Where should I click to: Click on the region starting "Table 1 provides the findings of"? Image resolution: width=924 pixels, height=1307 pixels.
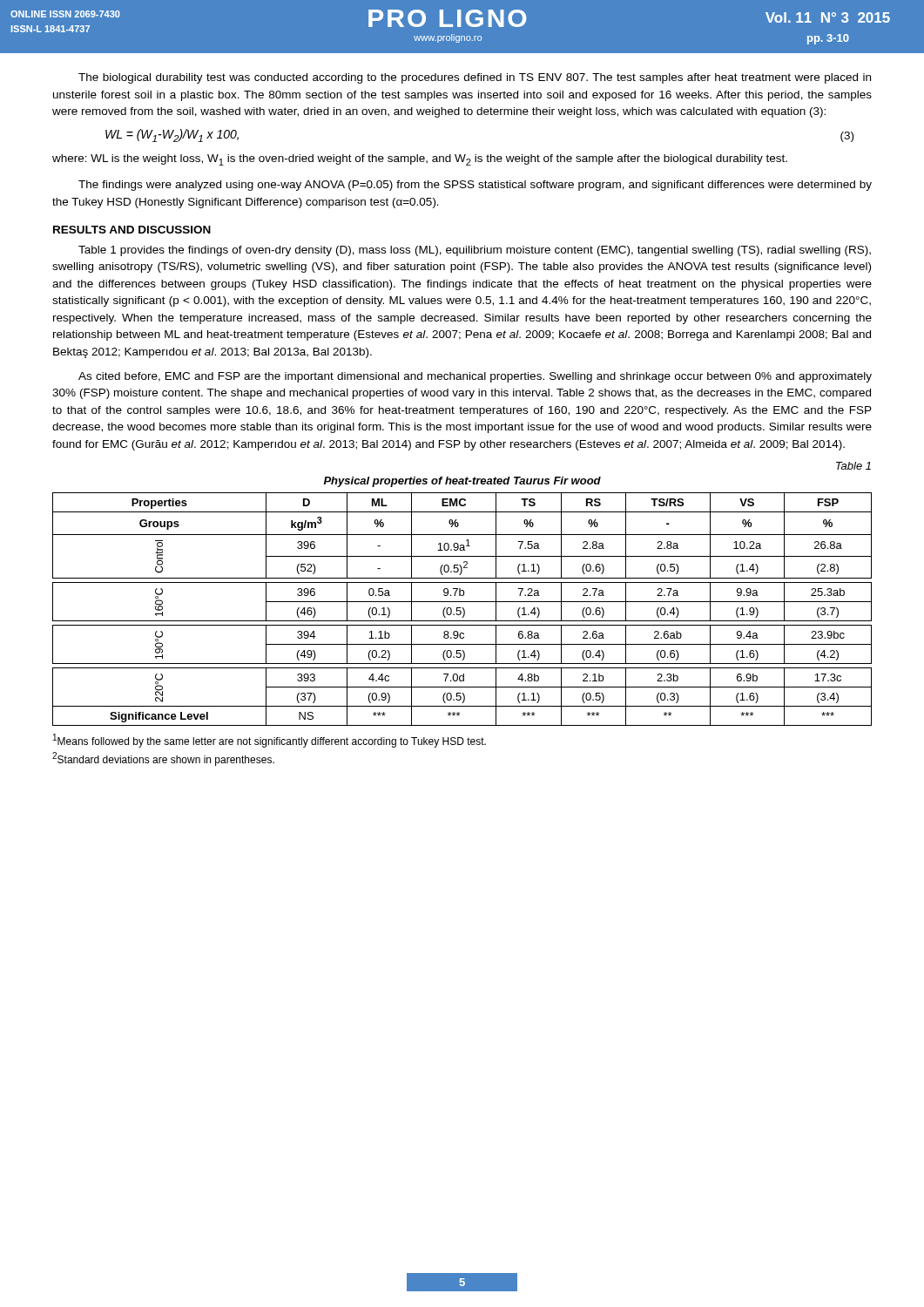coord(462,301)
